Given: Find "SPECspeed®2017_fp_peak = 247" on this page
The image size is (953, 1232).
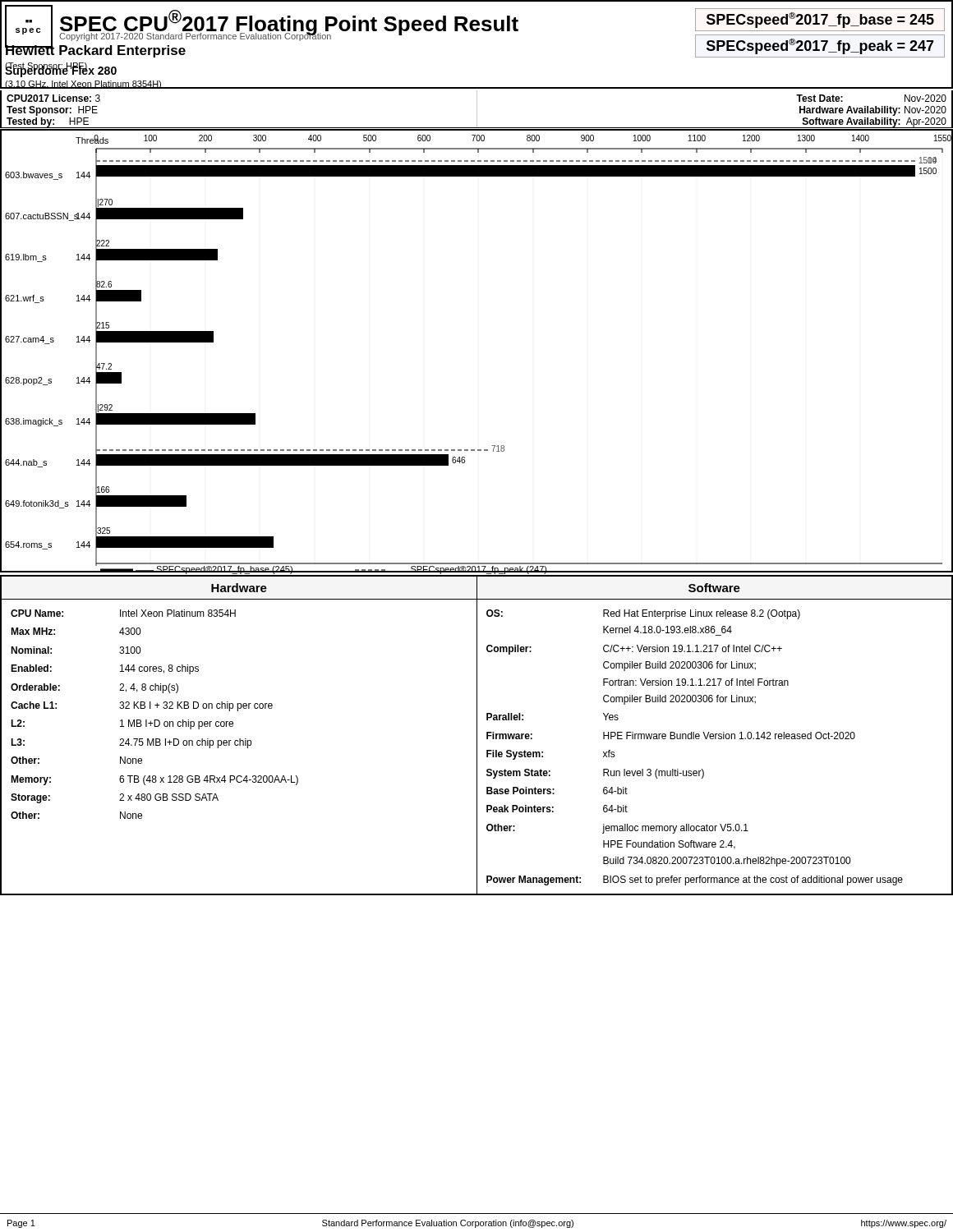Looking at the screenshot, I should (x=820, y=46).
